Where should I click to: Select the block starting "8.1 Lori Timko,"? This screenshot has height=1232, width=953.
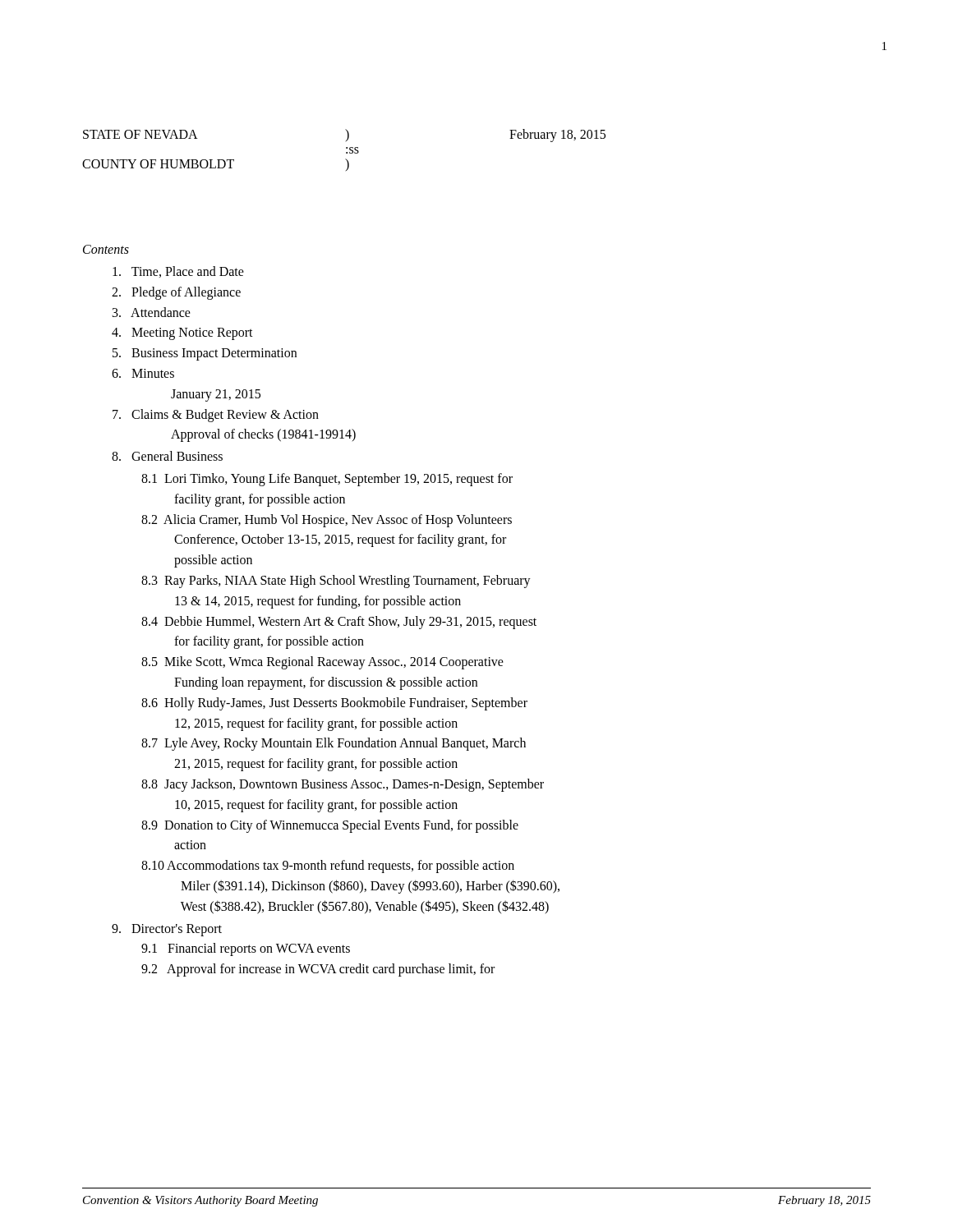coord(327,489)
